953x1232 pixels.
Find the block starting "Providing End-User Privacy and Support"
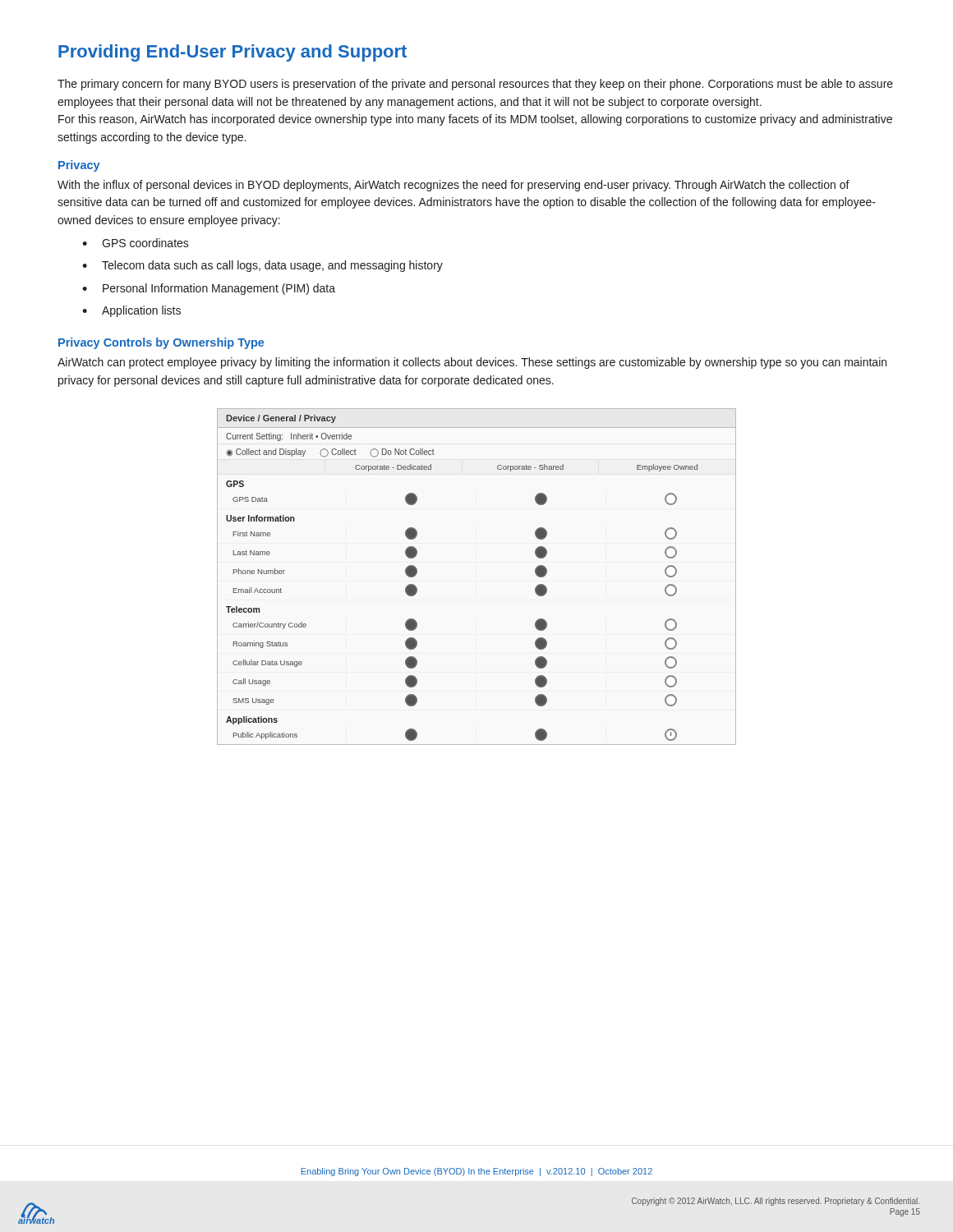tap(232, 51)
